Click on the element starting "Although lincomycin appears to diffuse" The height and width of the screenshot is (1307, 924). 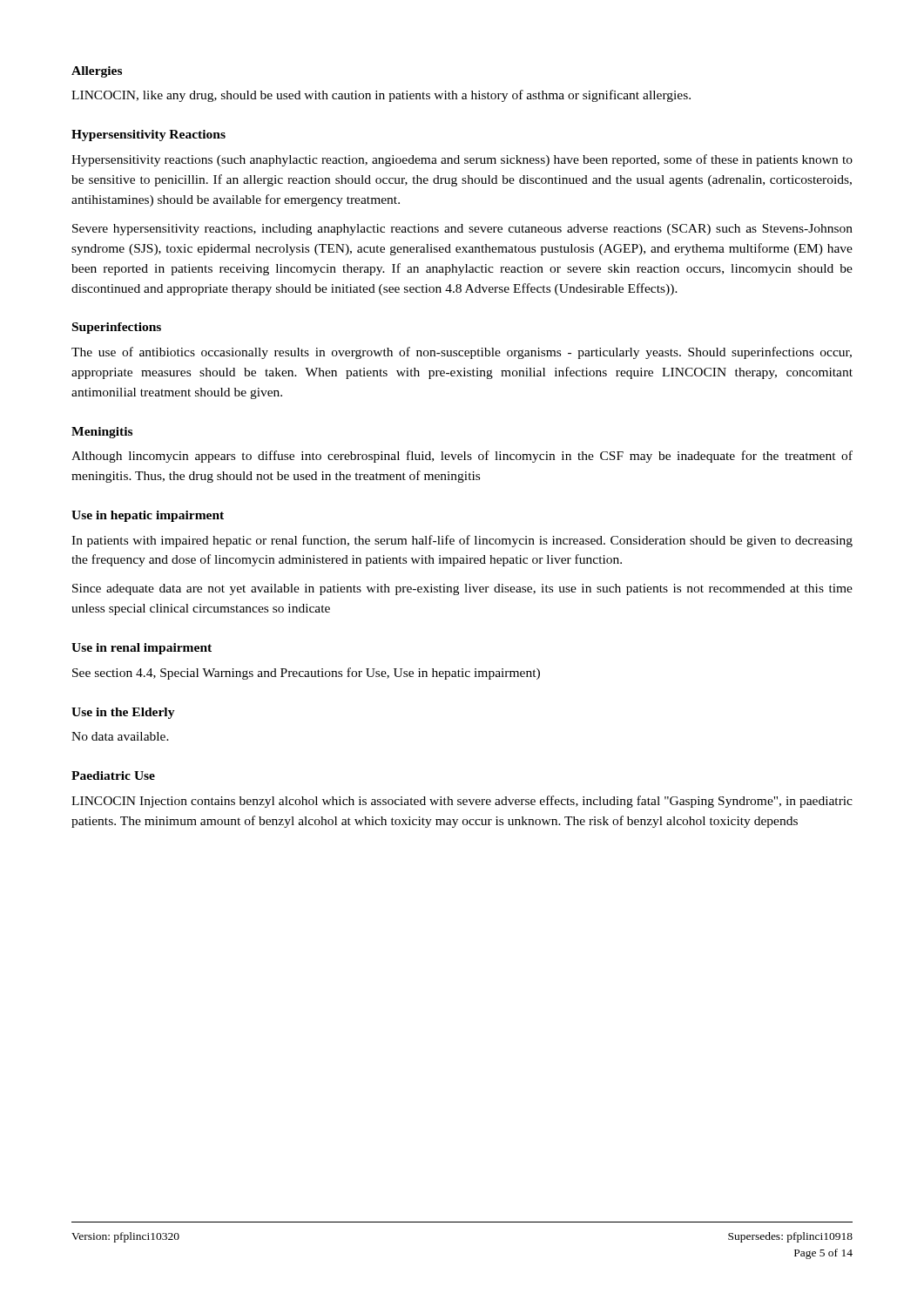[462, 465]
